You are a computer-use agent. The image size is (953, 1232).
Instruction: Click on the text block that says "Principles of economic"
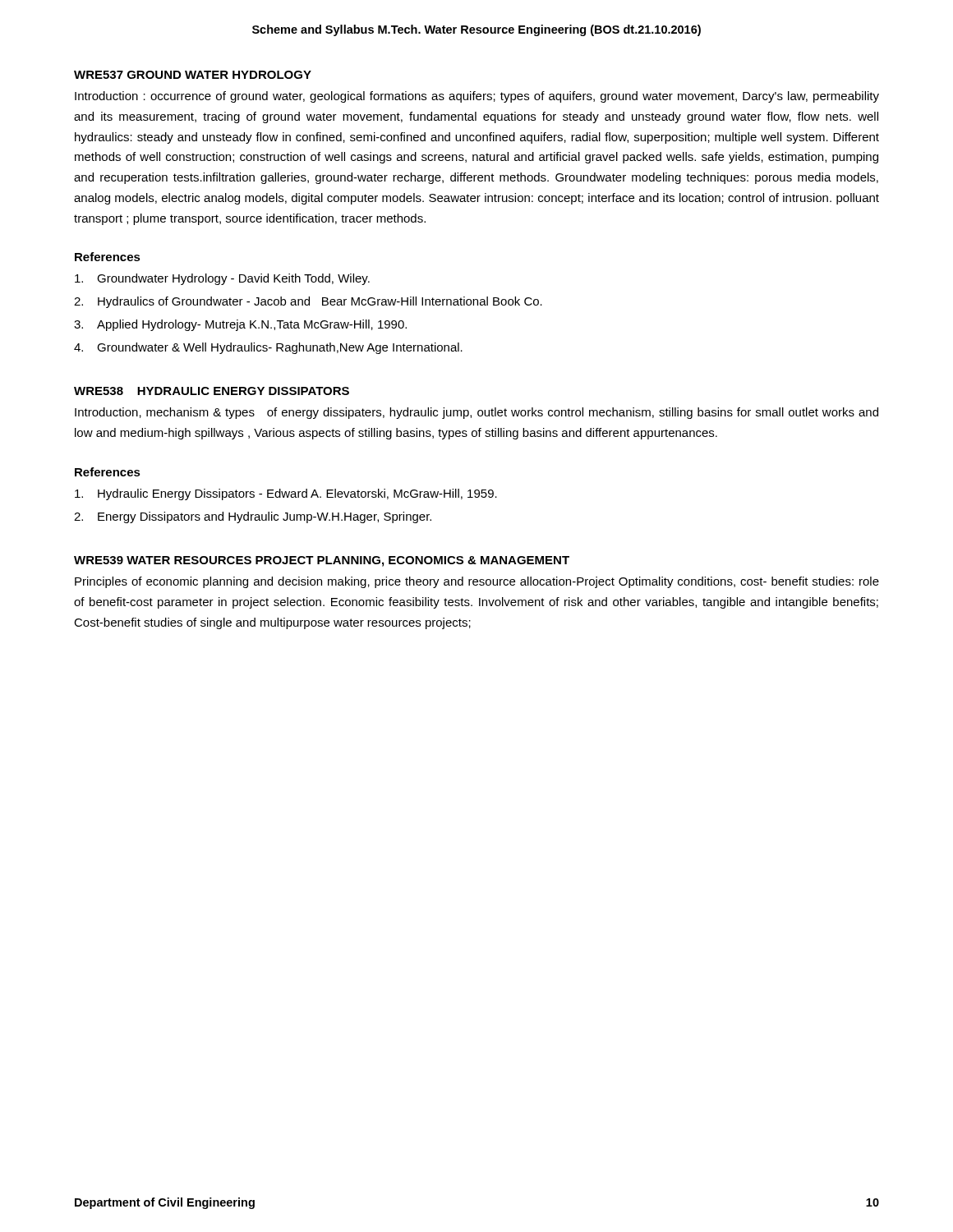coord(476,602)
